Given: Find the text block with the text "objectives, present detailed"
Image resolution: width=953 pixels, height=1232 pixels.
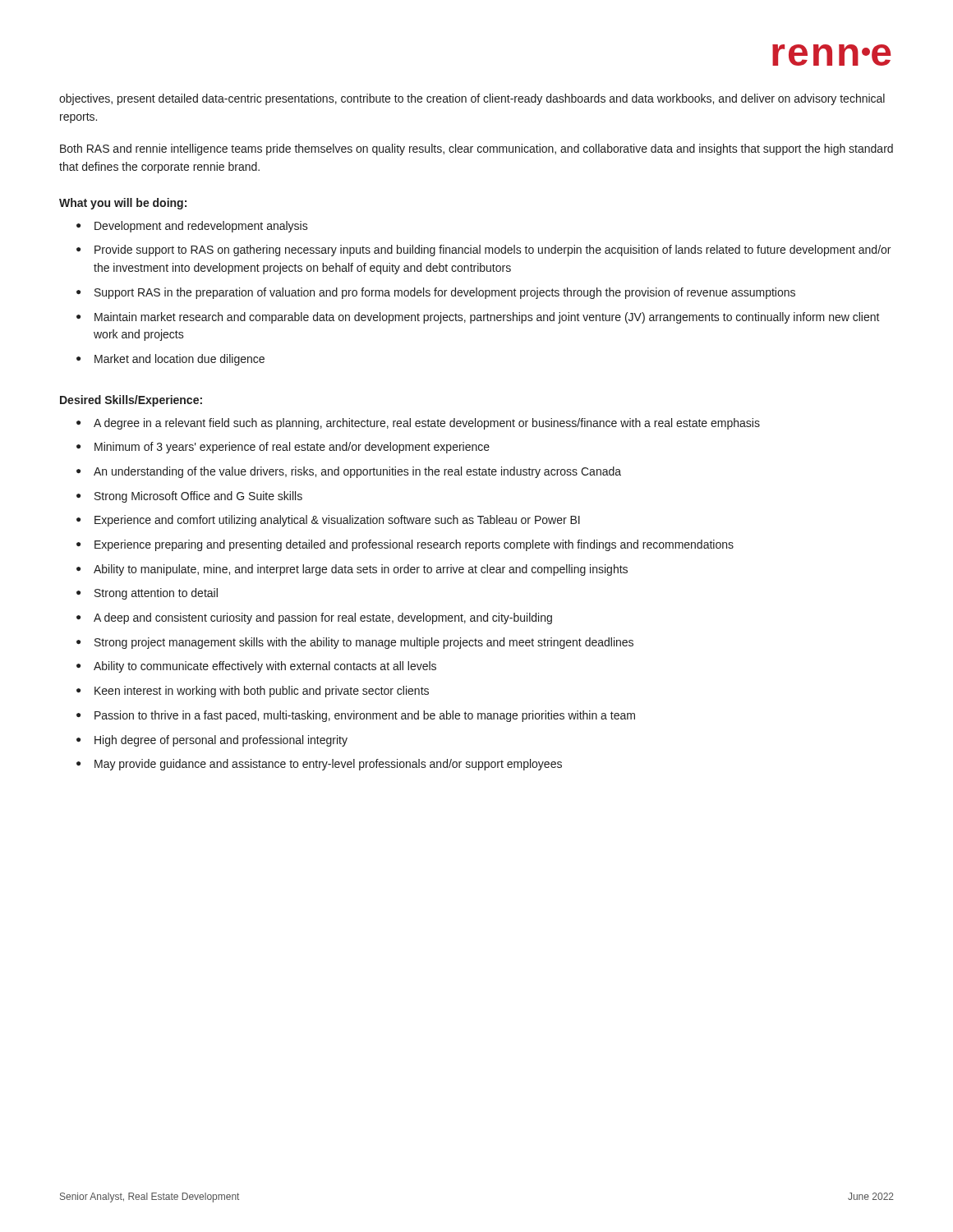Looking at the screenshot, I should [x=472, y=107].
